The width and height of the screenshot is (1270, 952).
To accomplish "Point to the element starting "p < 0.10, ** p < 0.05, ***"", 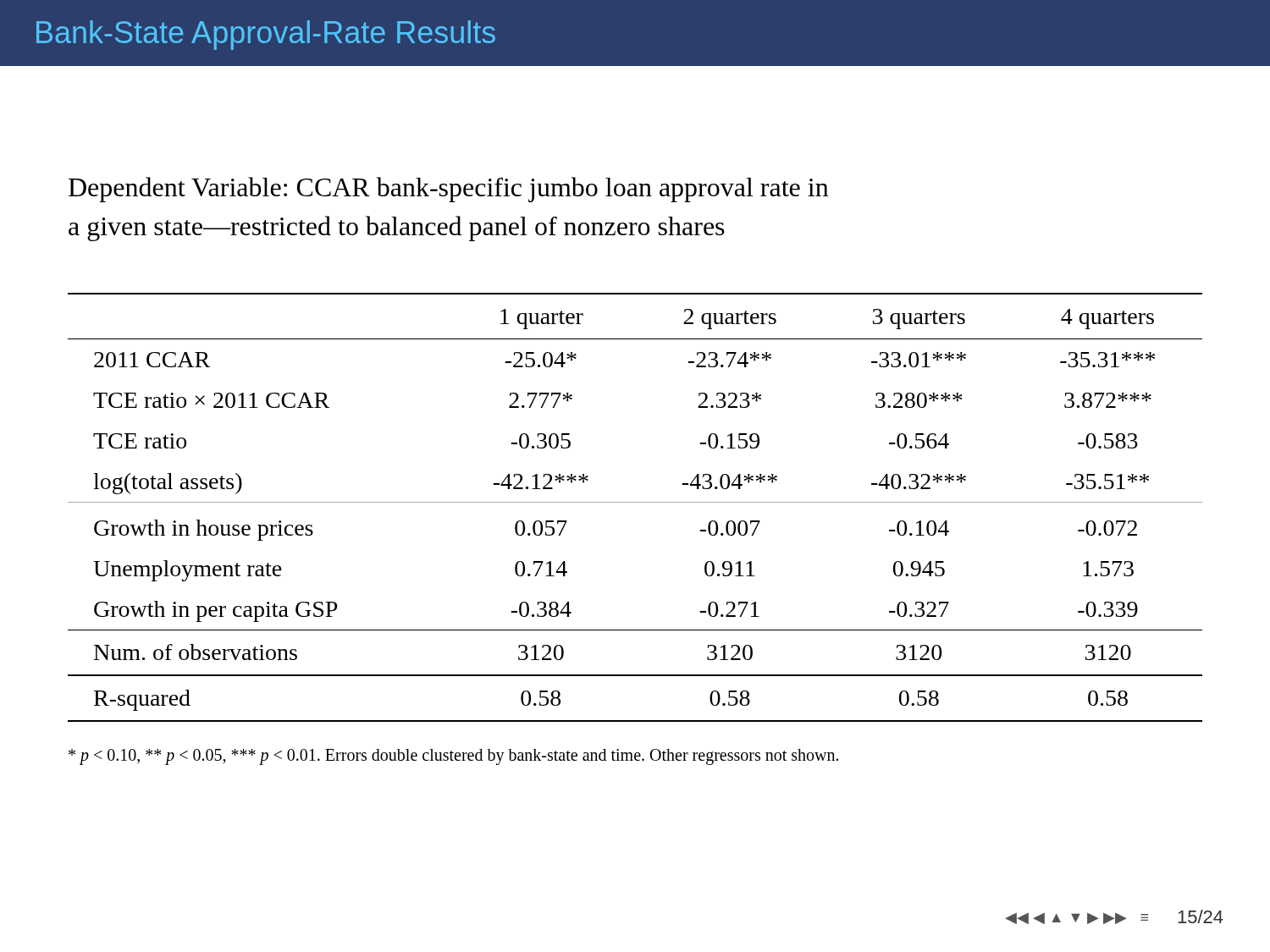I will pyautogui.click(x=454, y=755).
